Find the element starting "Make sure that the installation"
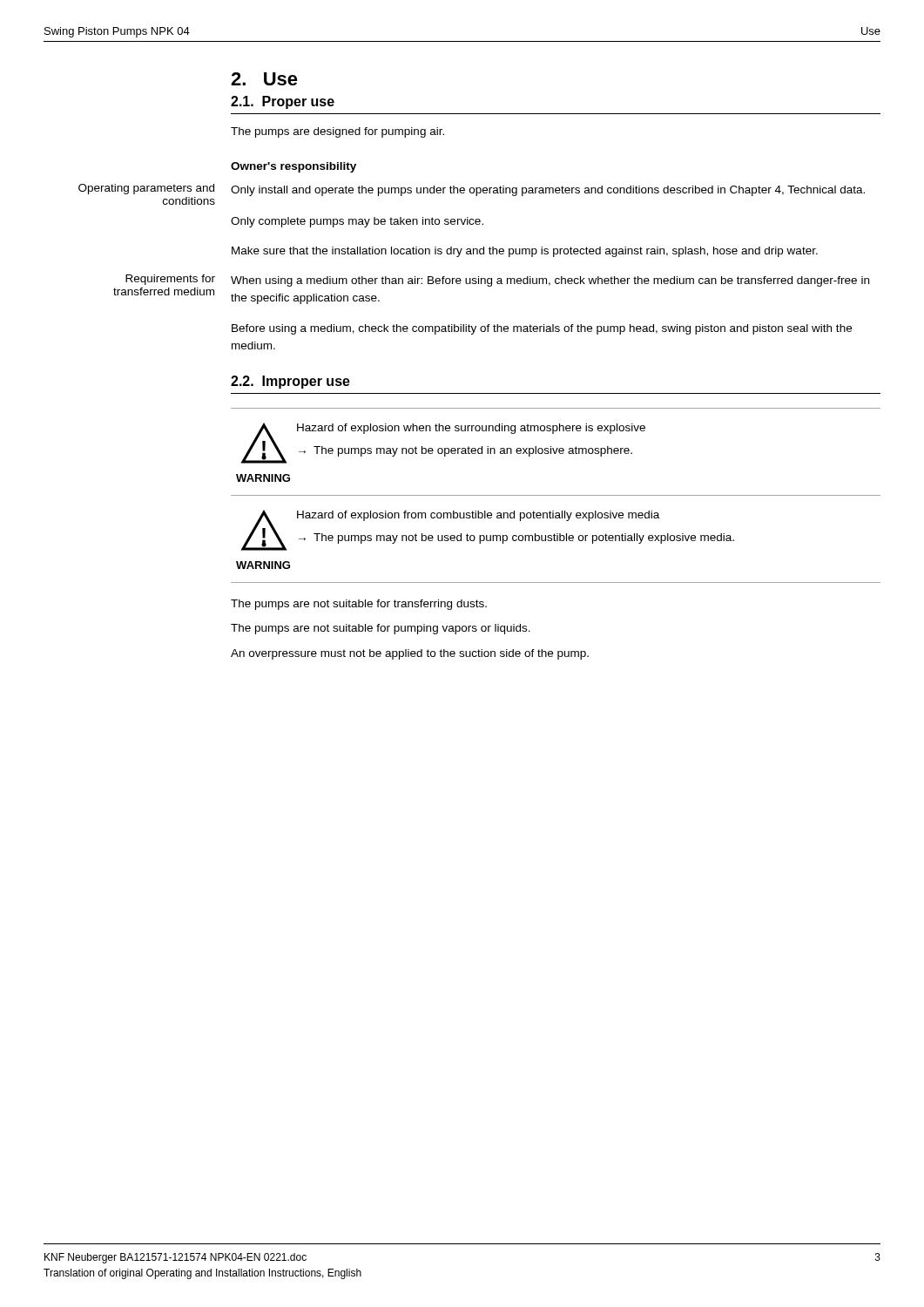This screenshot has height=1307, width=924. pos(525,250)
